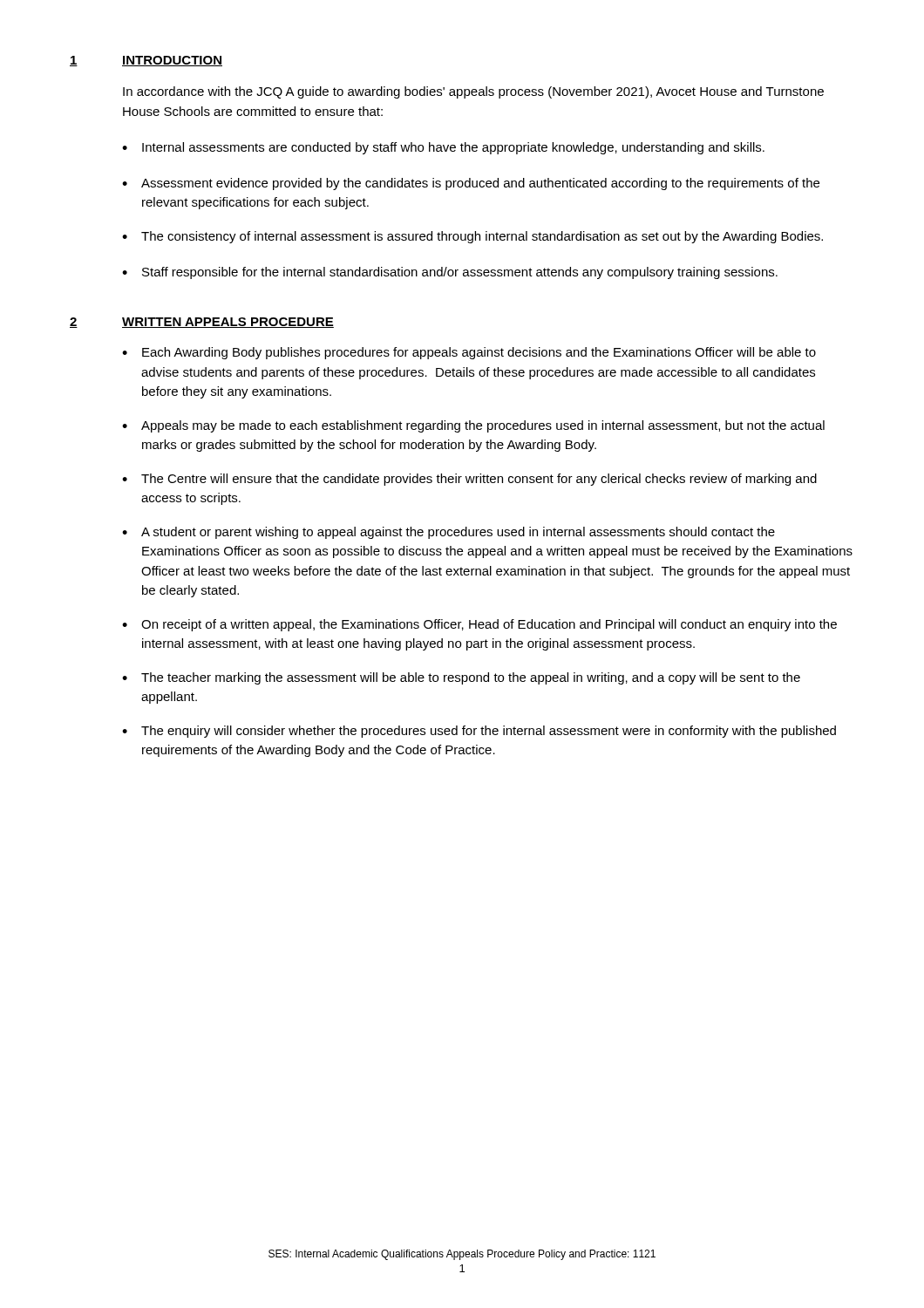Where is the passage that starts "In accordance with the JCQ A guide"?
924x1308 pixels.
[473, 101]
